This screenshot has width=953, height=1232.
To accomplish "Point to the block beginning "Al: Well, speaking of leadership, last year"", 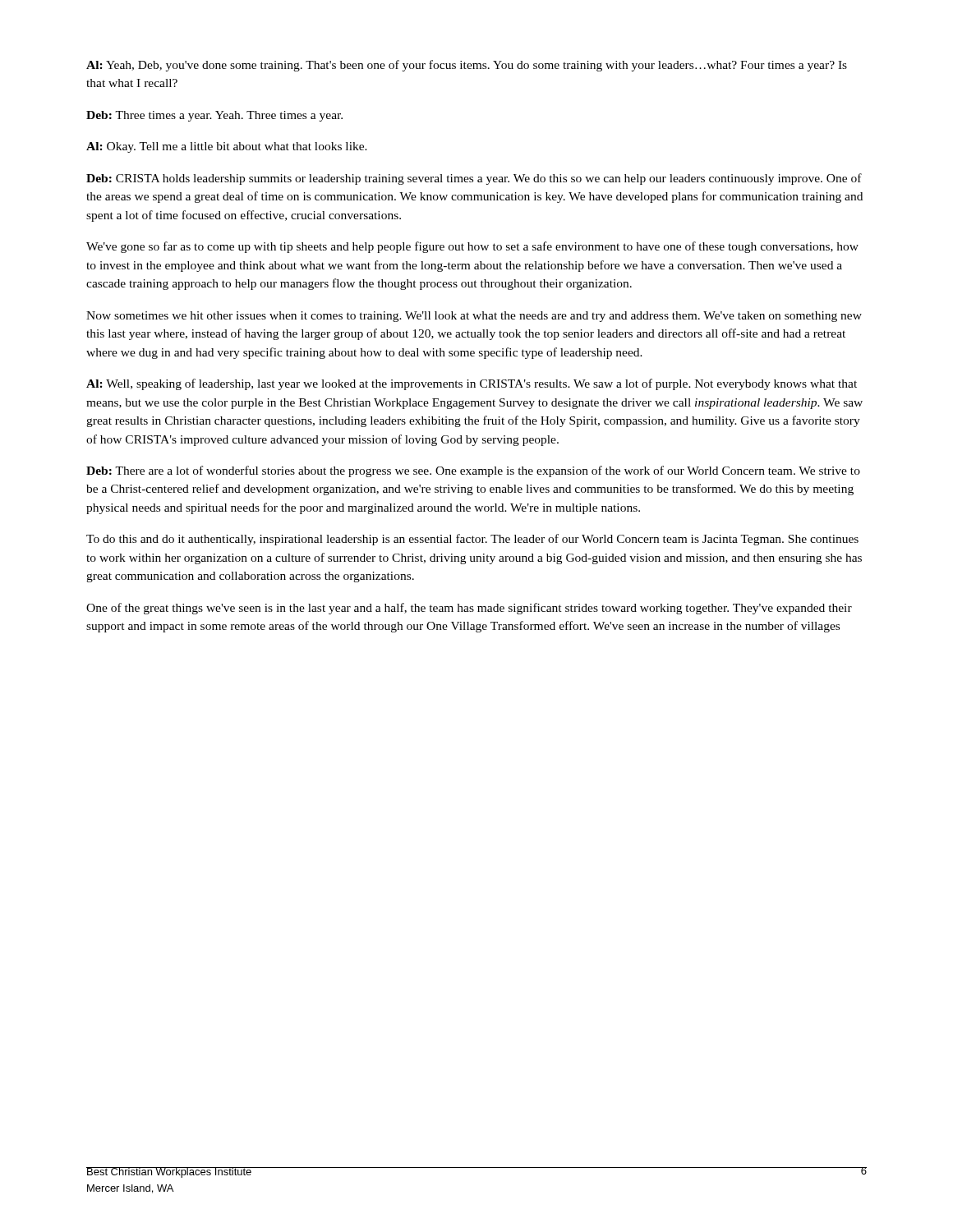I will 475,411.
